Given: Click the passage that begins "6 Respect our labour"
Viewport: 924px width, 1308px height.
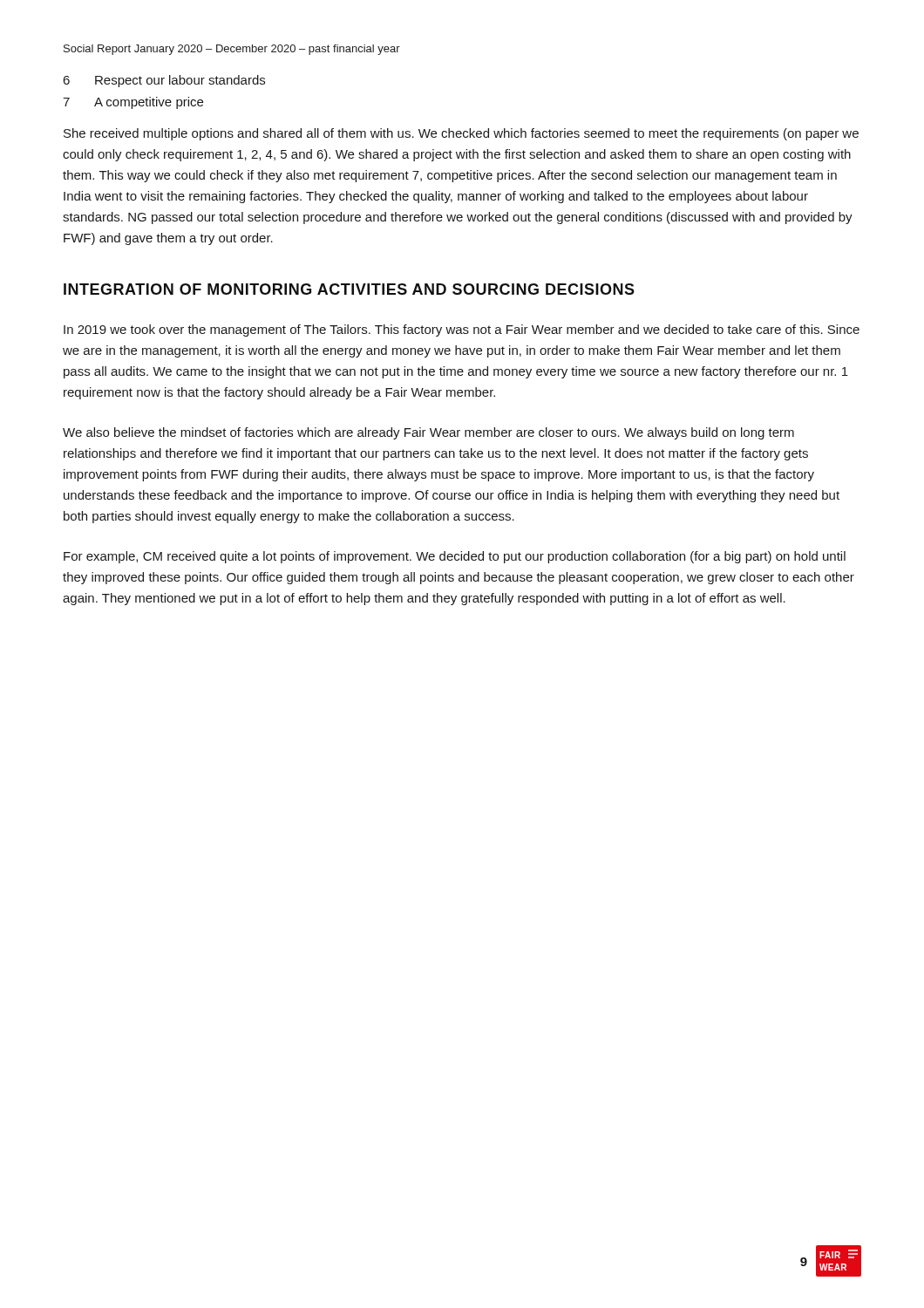Looking at the screenshot, I should pyautogui.click(x=164, y=80).
